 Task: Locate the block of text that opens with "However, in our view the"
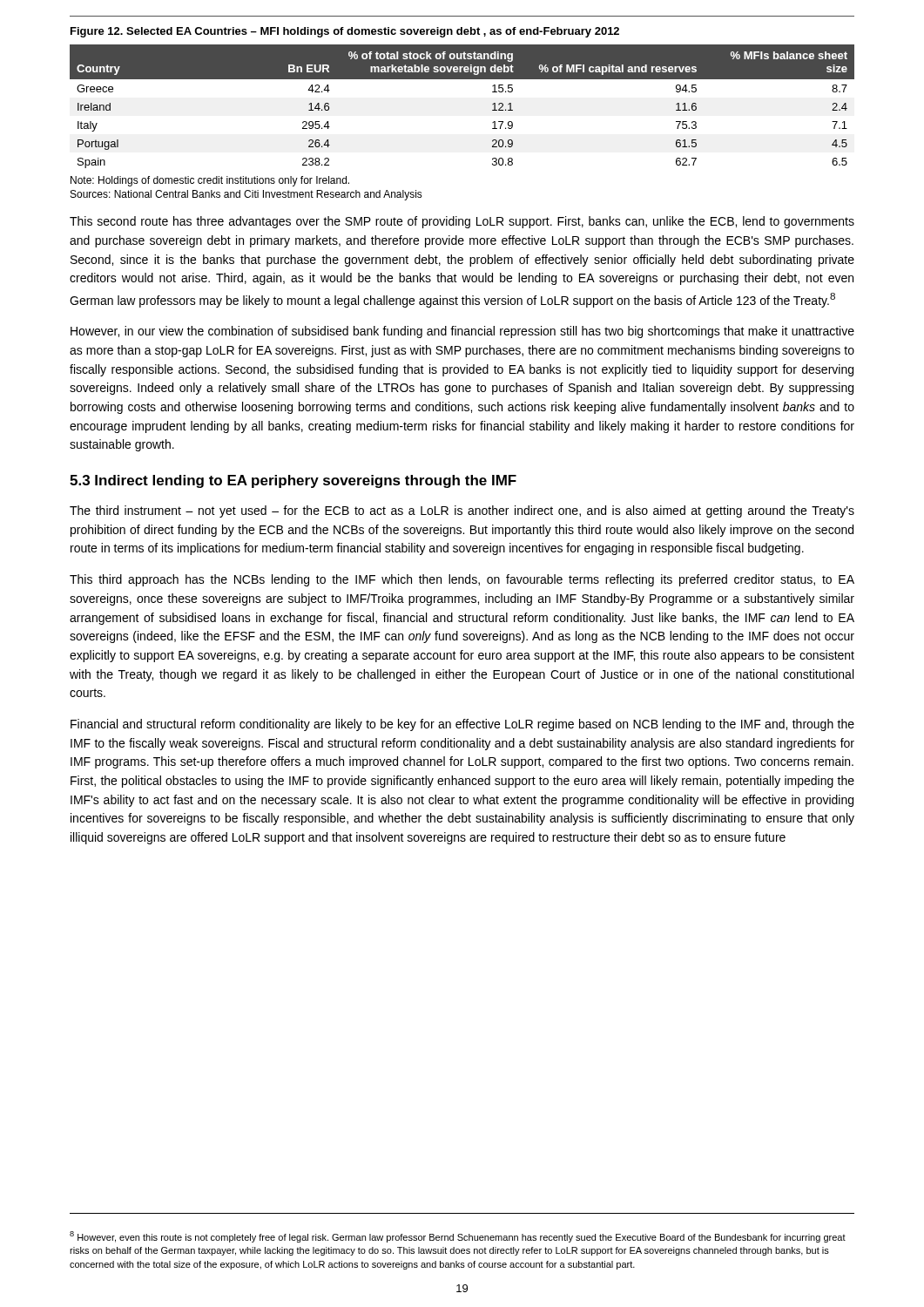(462, 389)
